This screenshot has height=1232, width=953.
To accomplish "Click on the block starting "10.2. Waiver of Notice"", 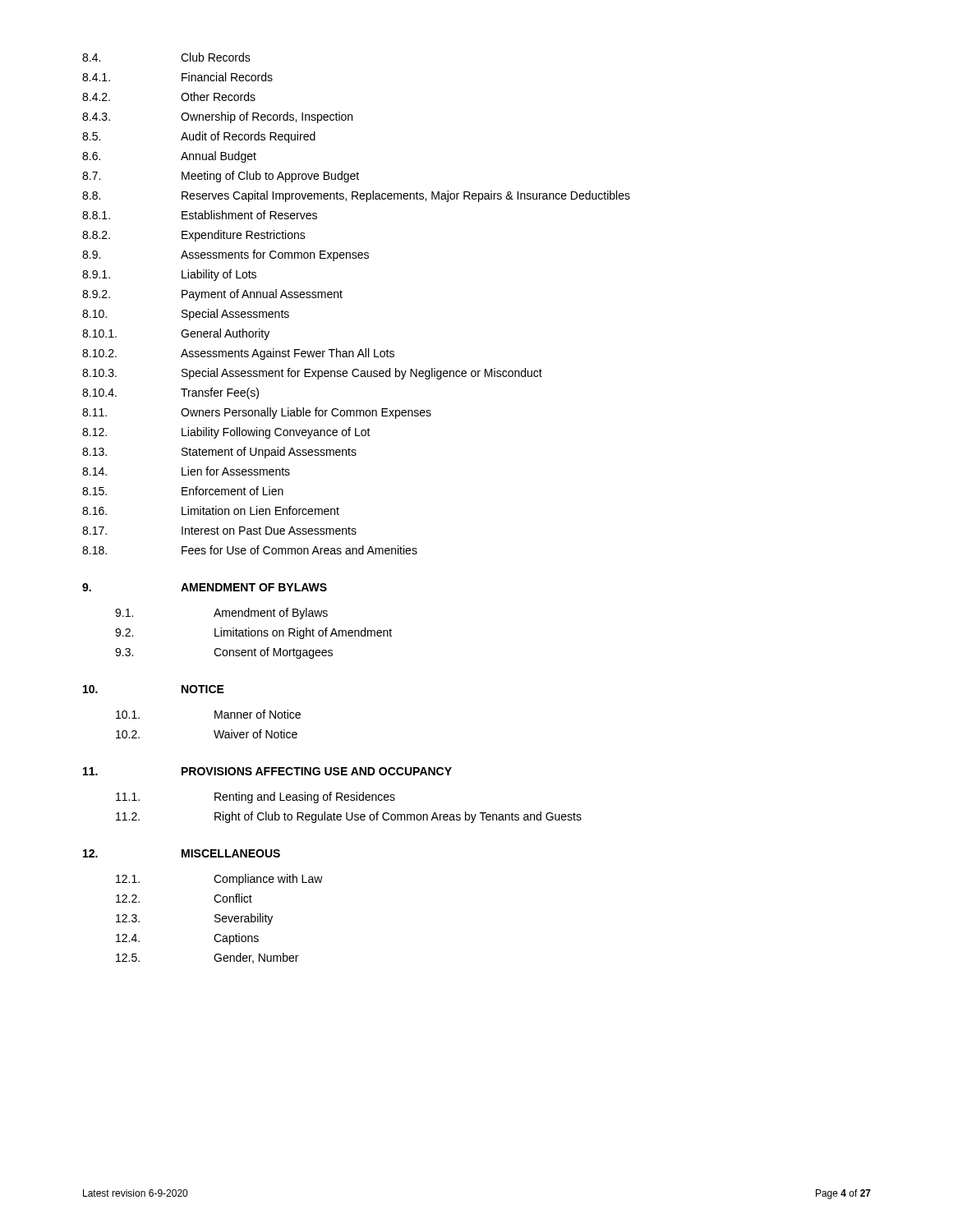I will pos(123,734).
